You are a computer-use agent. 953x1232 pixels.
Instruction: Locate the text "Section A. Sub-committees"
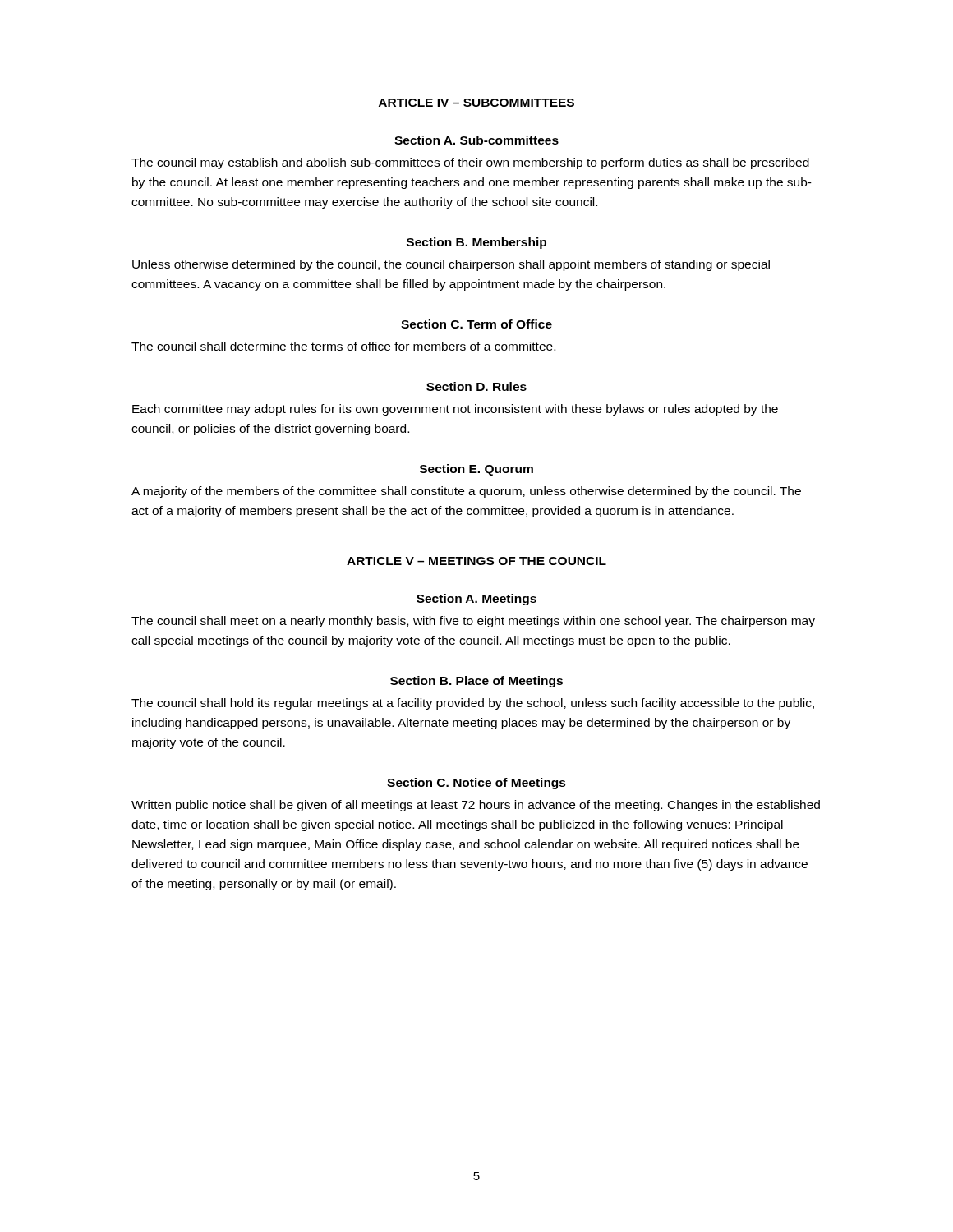click(476, 140)
